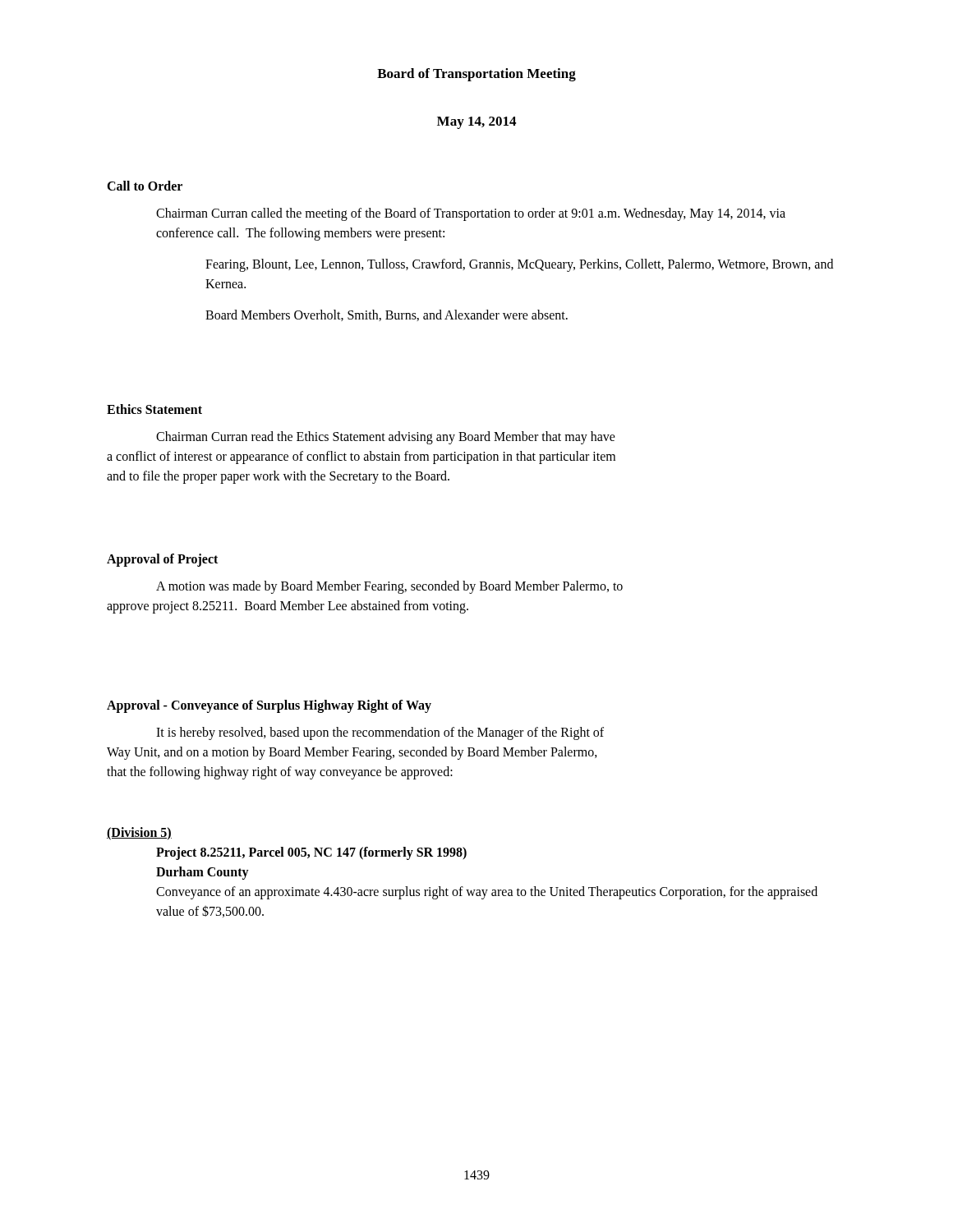The image size is (953, 1232).
Task: Find "May 14, 2014" on this page
Action: pos(476,121)
